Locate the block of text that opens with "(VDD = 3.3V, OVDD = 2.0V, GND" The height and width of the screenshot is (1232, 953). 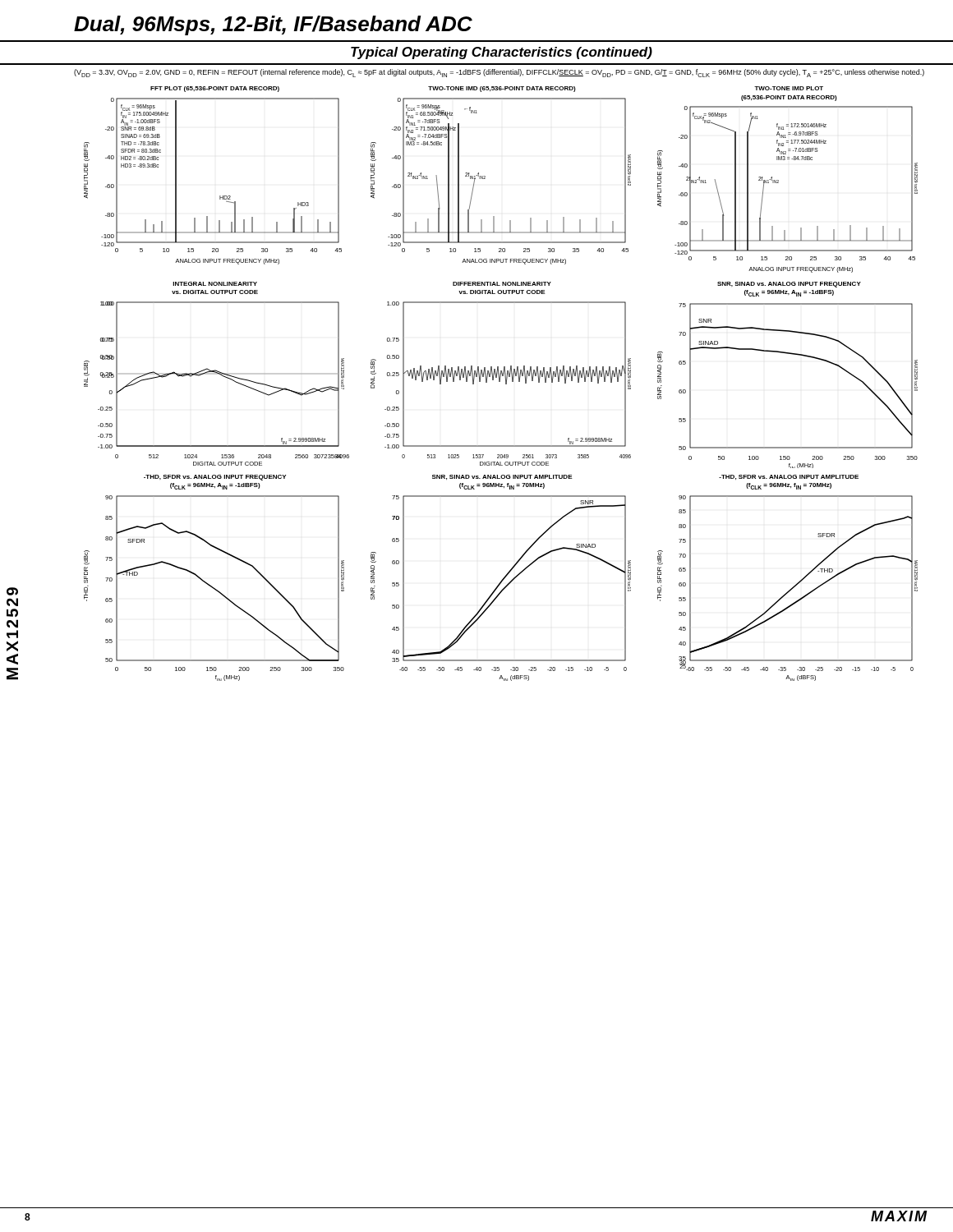point(499,73)
